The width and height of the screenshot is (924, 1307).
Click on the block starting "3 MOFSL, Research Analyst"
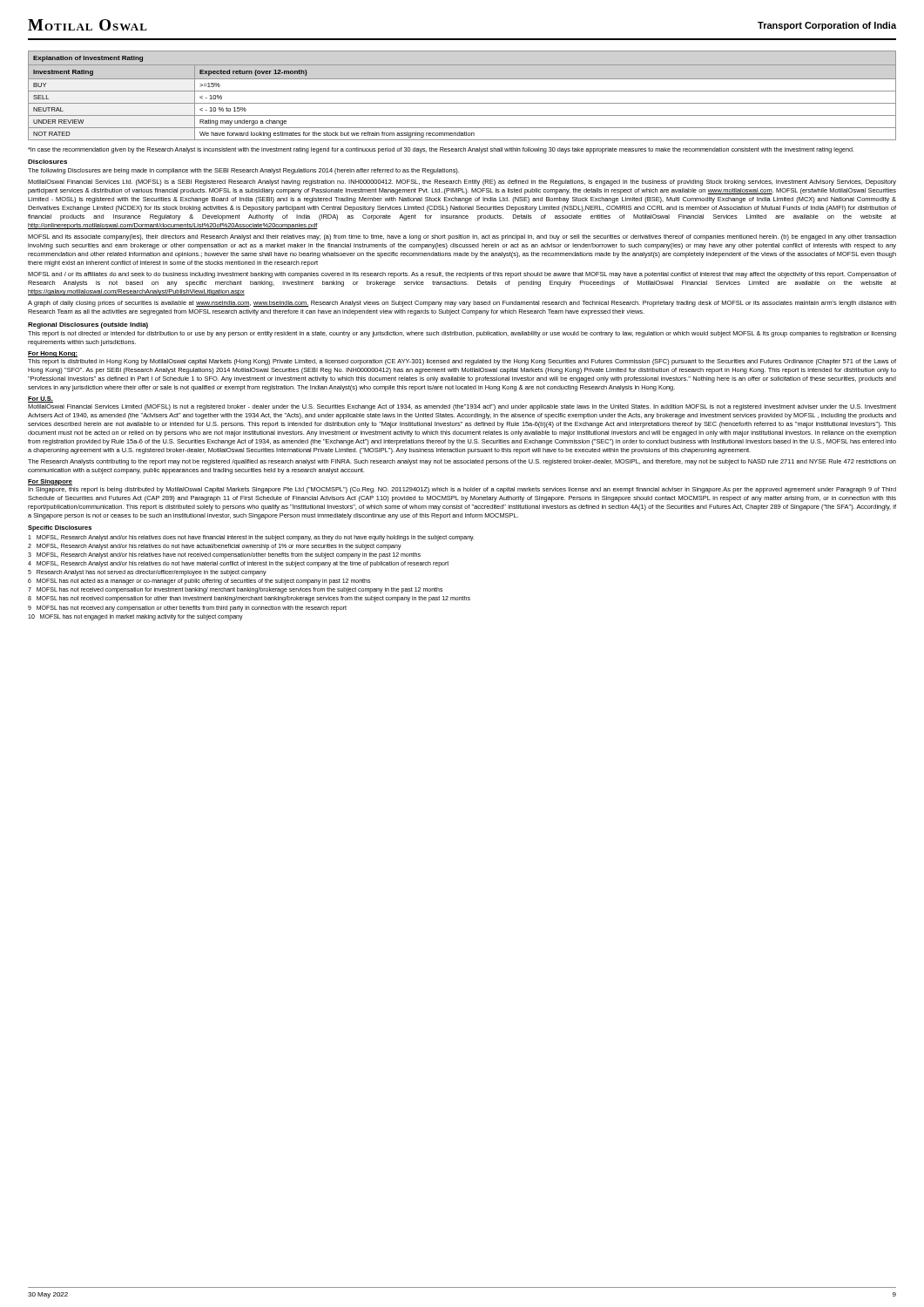click(224, 555)
